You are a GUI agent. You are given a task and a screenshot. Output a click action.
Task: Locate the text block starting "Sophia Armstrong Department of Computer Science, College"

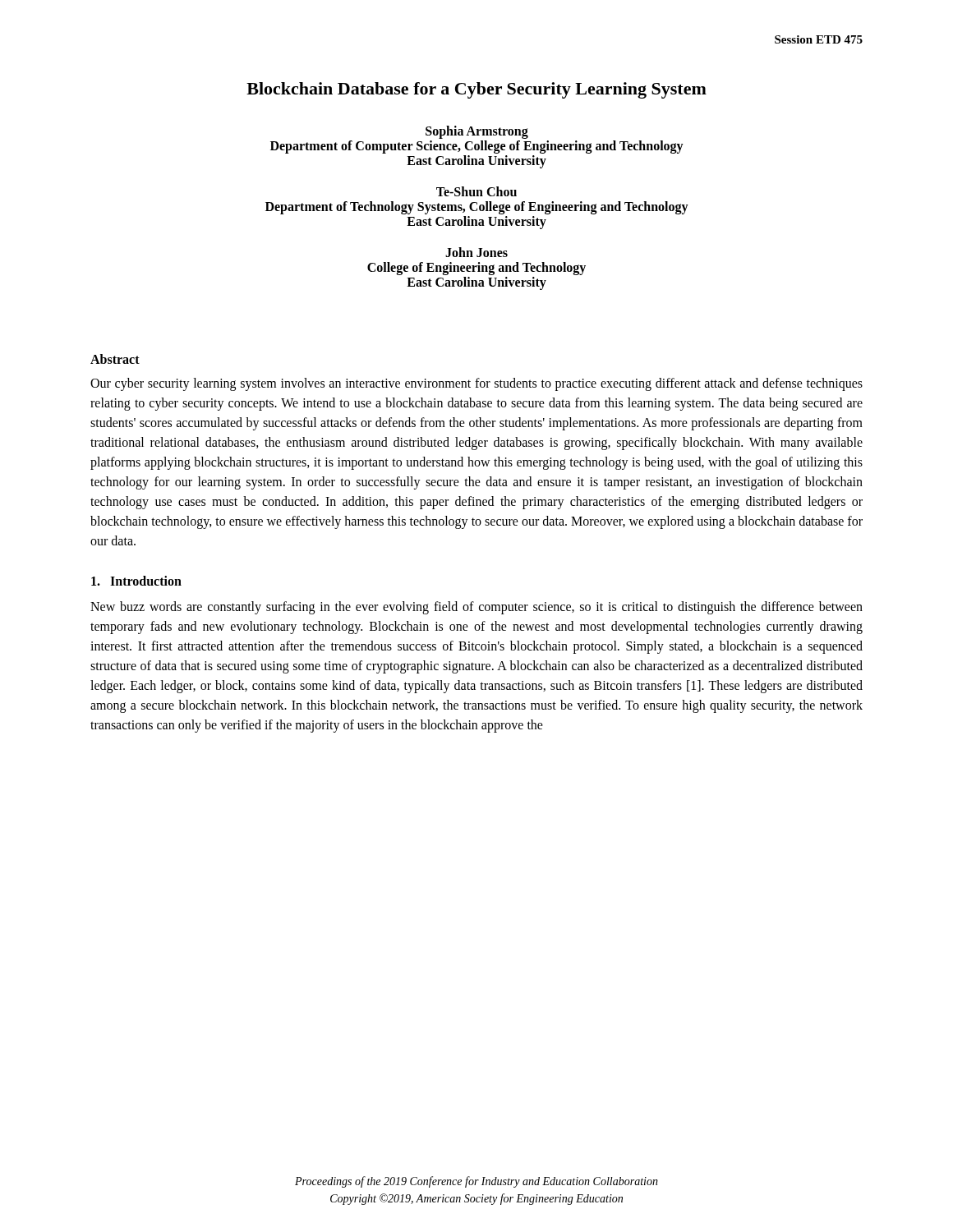click(x=476, y=146)
